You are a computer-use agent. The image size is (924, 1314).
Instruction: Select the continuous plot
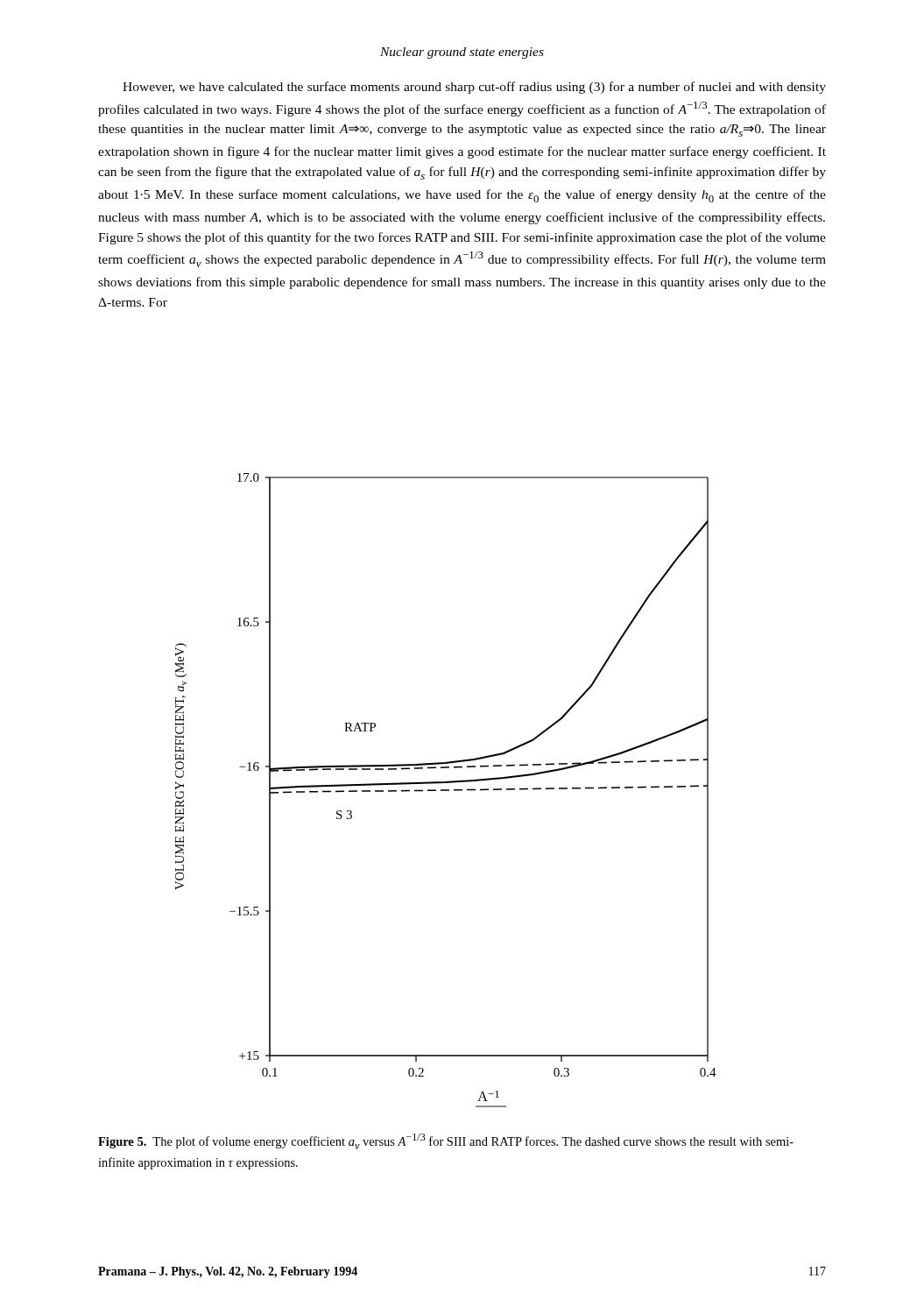pos(462,775)
